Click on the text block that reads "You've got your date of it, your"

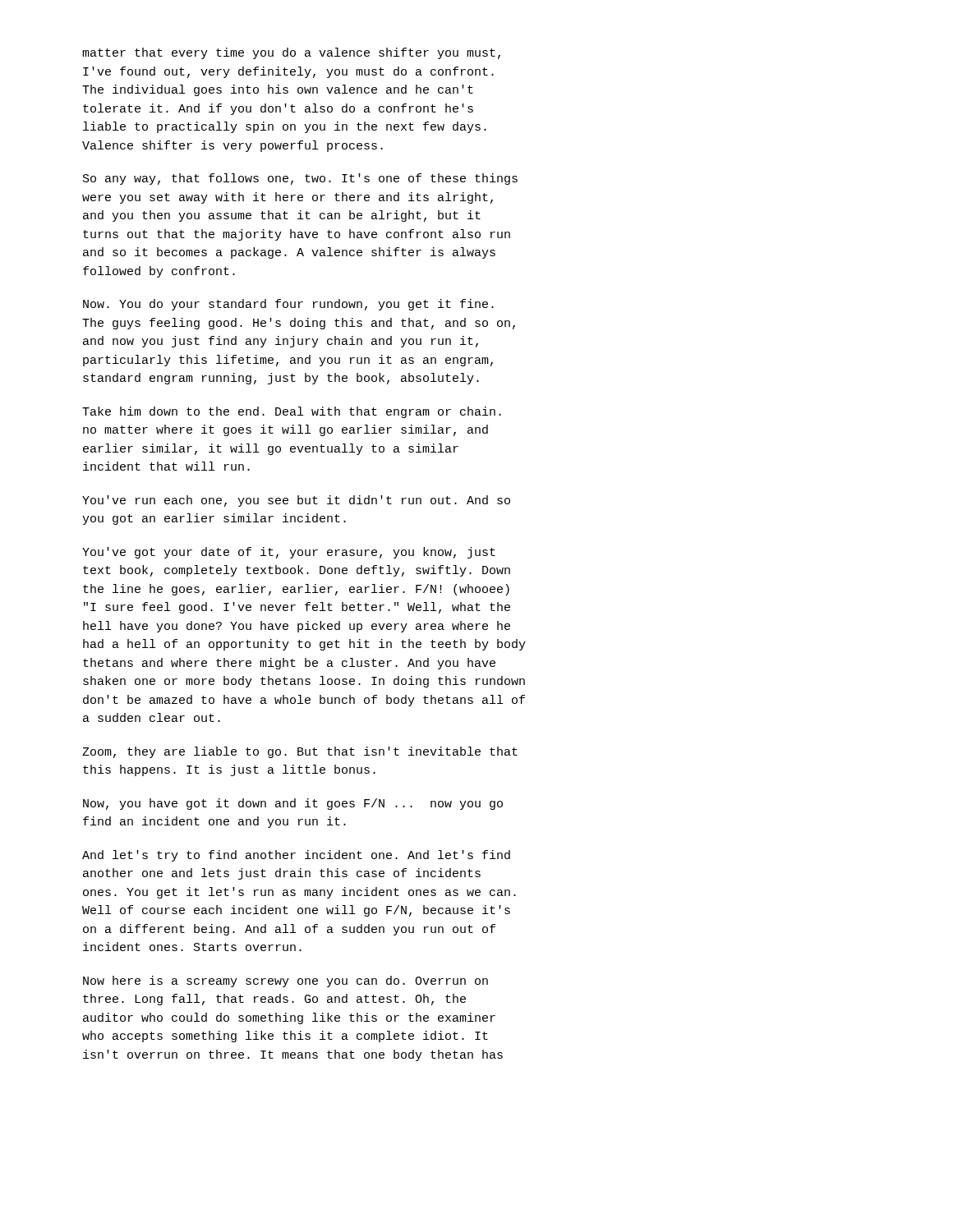coord(304,636)
